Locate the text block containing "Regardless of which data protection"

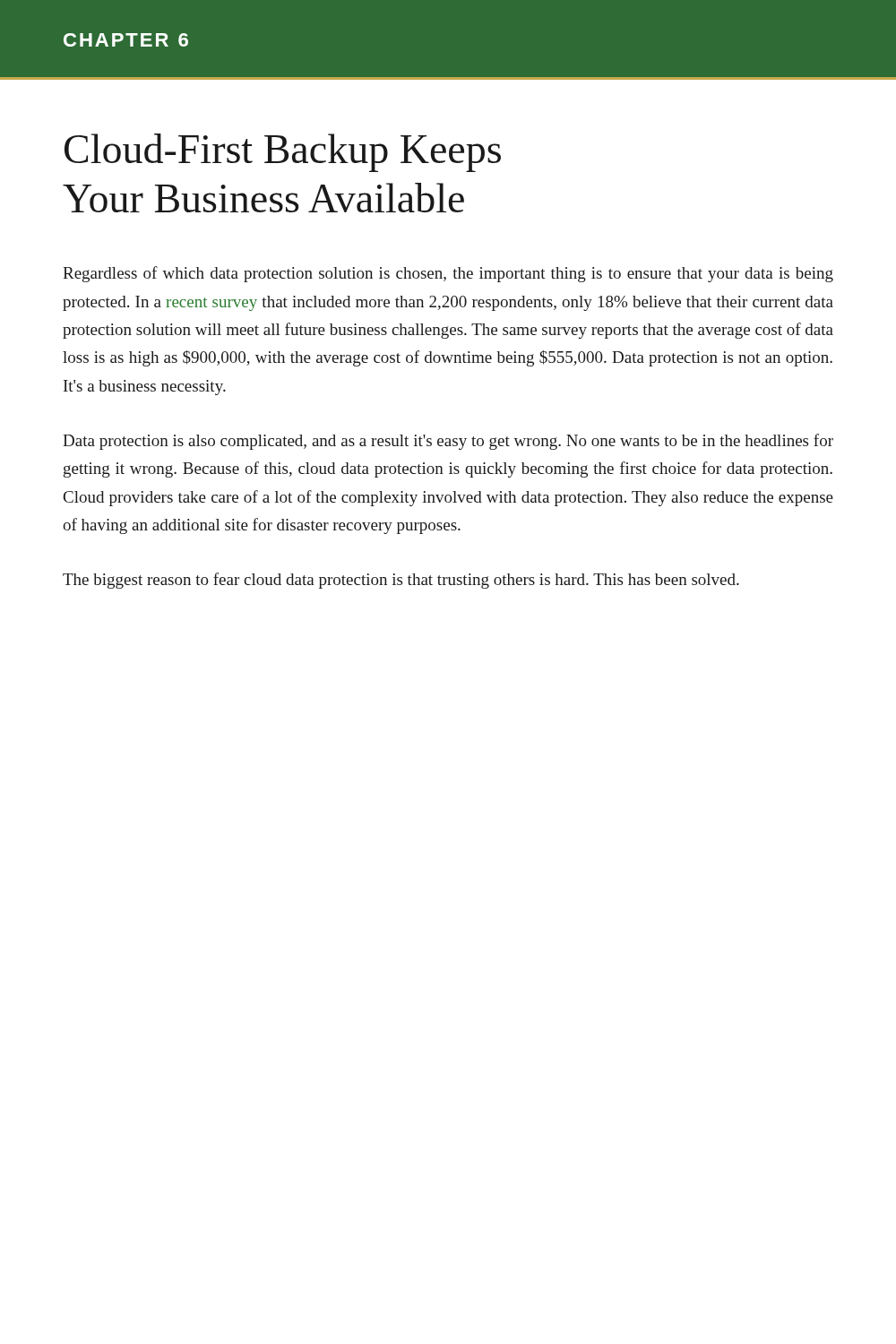(x=448, y=329)
